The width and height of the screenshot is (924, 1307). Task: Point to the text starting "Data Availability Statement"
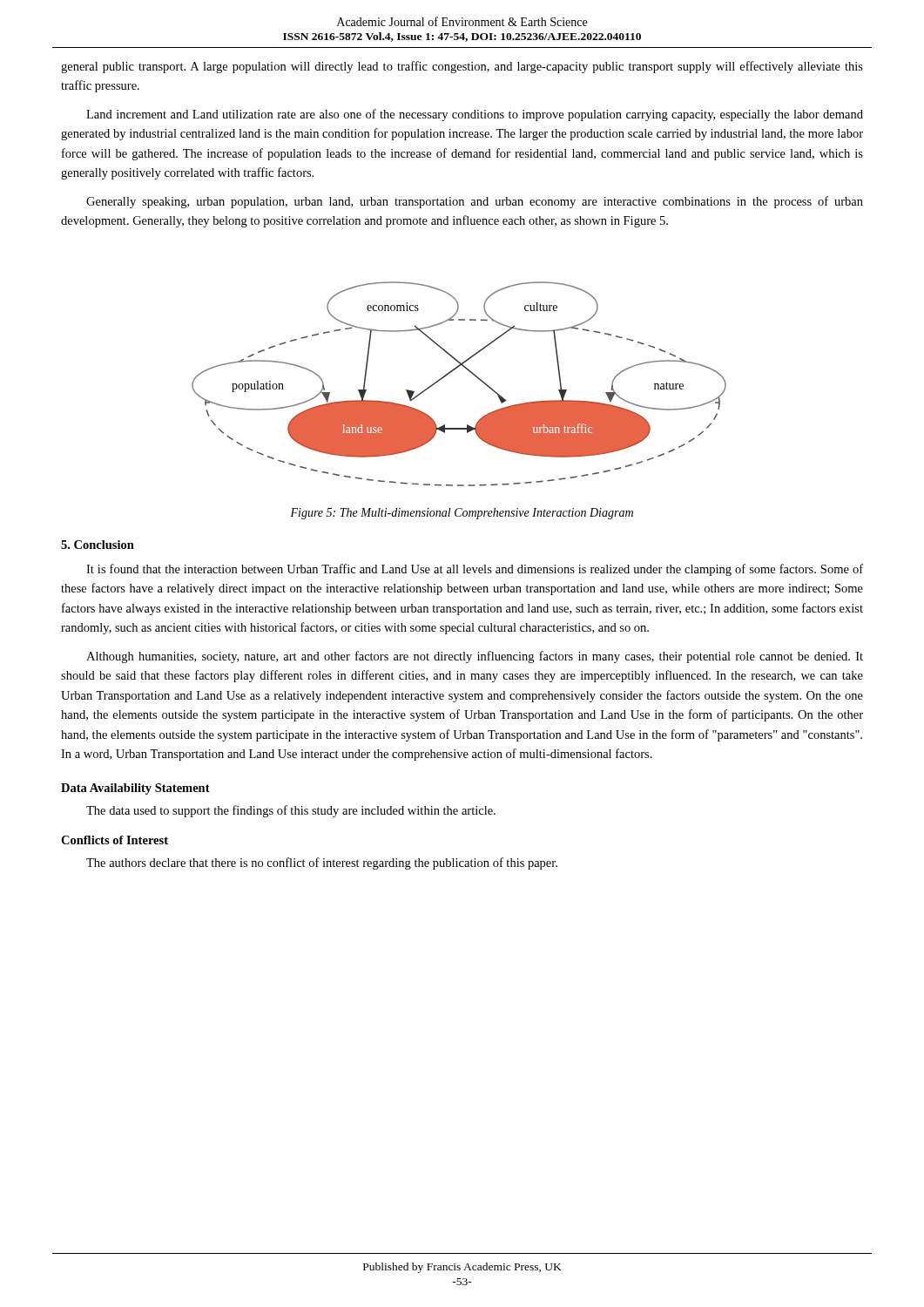tap(135, 788)
